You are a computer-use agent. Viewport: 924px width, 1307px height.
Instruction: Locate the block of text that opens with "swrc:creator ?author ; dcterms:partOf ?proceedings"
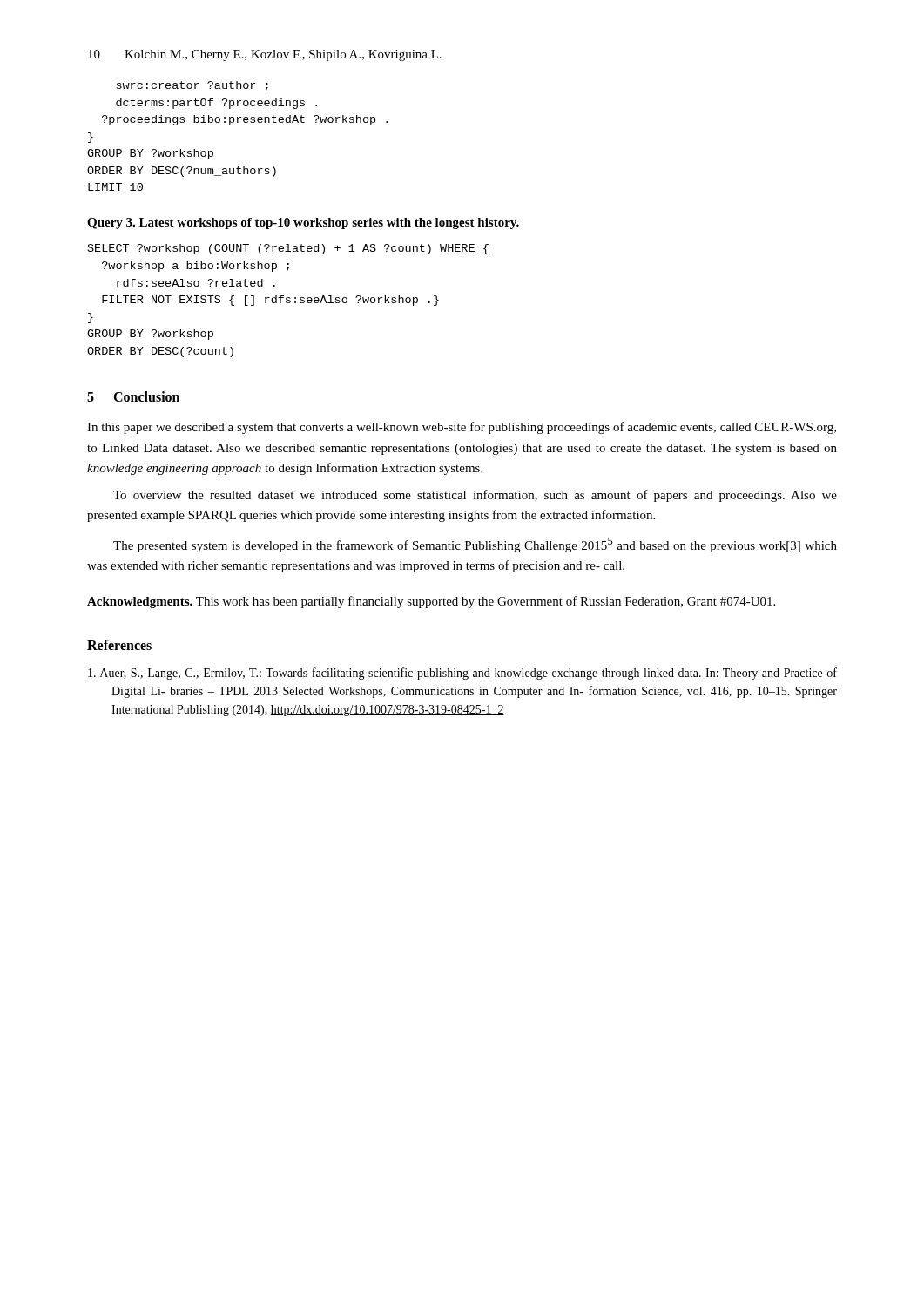coord(192,86)
